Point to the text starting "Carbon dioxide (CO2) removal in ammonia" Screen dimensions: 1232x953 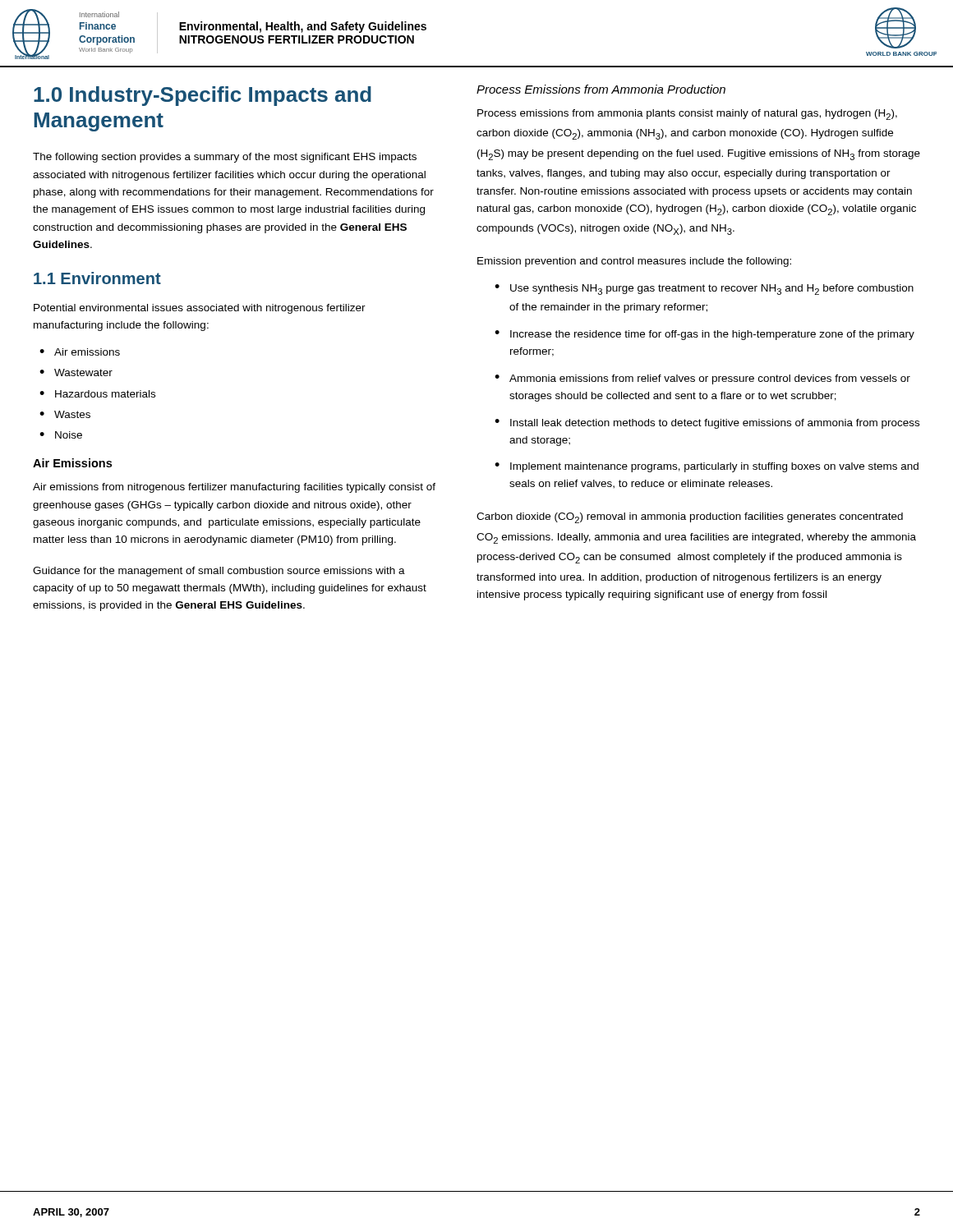point(696,555)
